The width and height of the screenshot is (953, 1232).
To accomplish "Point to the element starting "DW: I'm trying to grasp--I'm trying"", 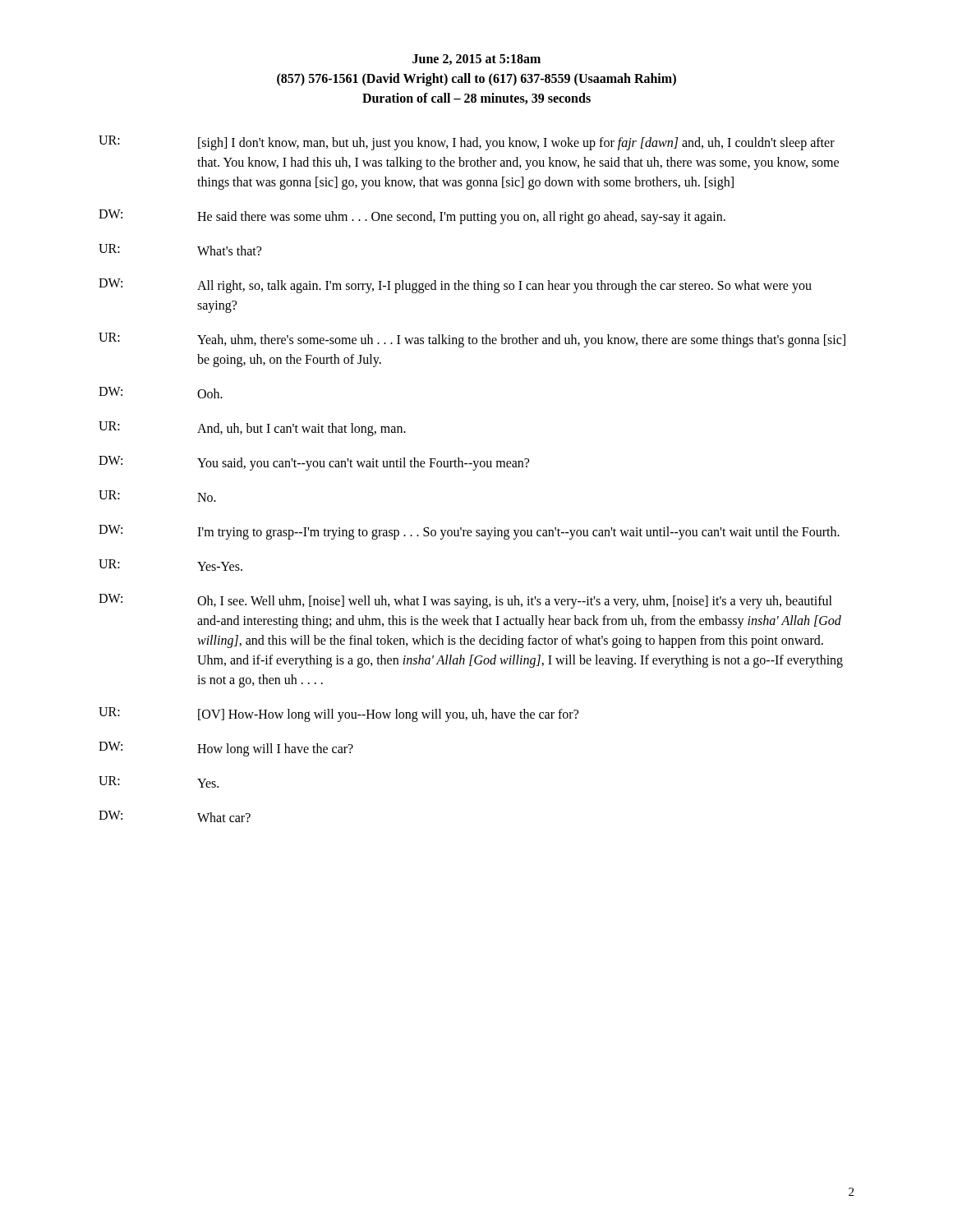I will coord(476,532).
